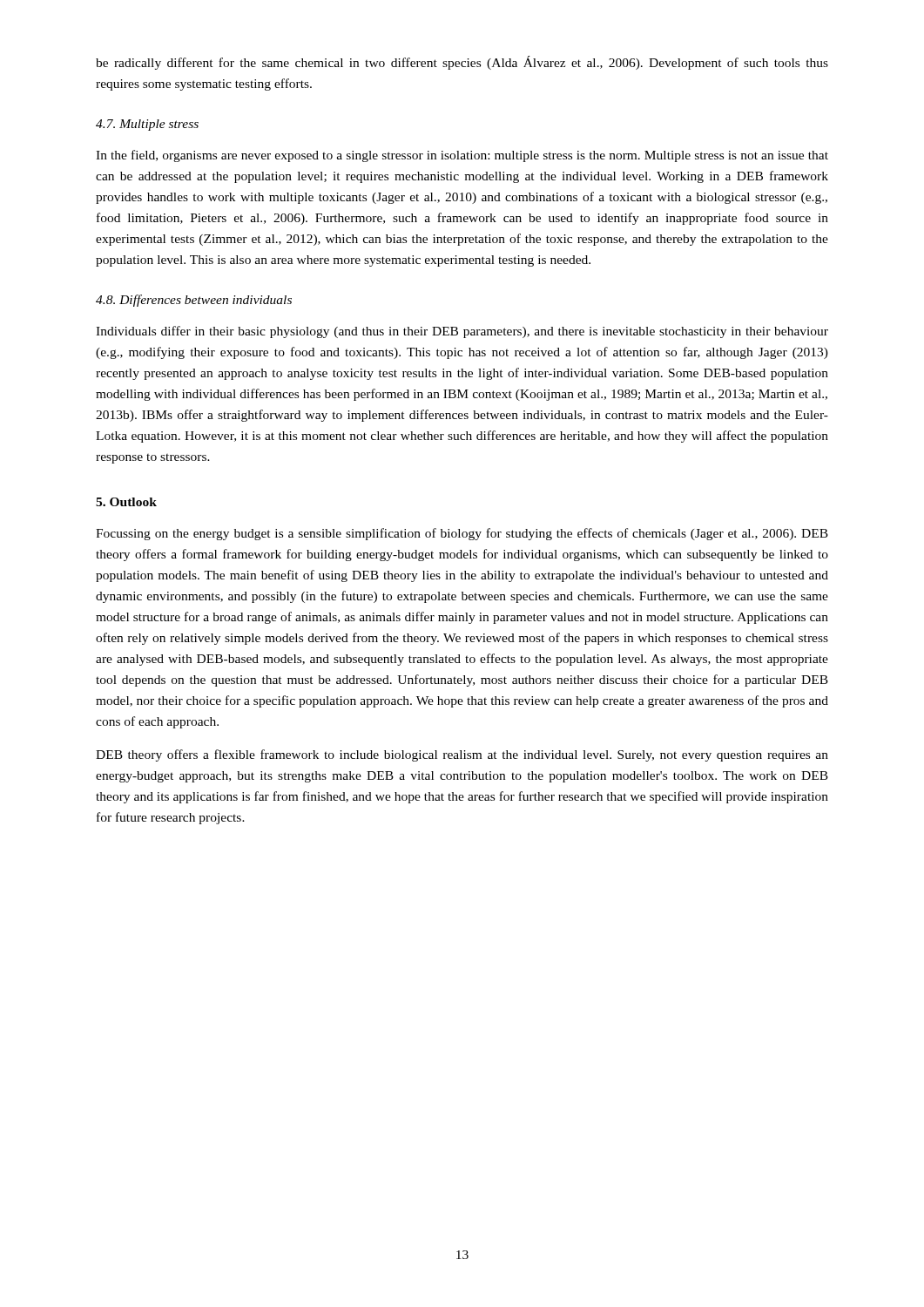
Task: Select the text block starting "In the field,"
Action: (x=462, y=207)
